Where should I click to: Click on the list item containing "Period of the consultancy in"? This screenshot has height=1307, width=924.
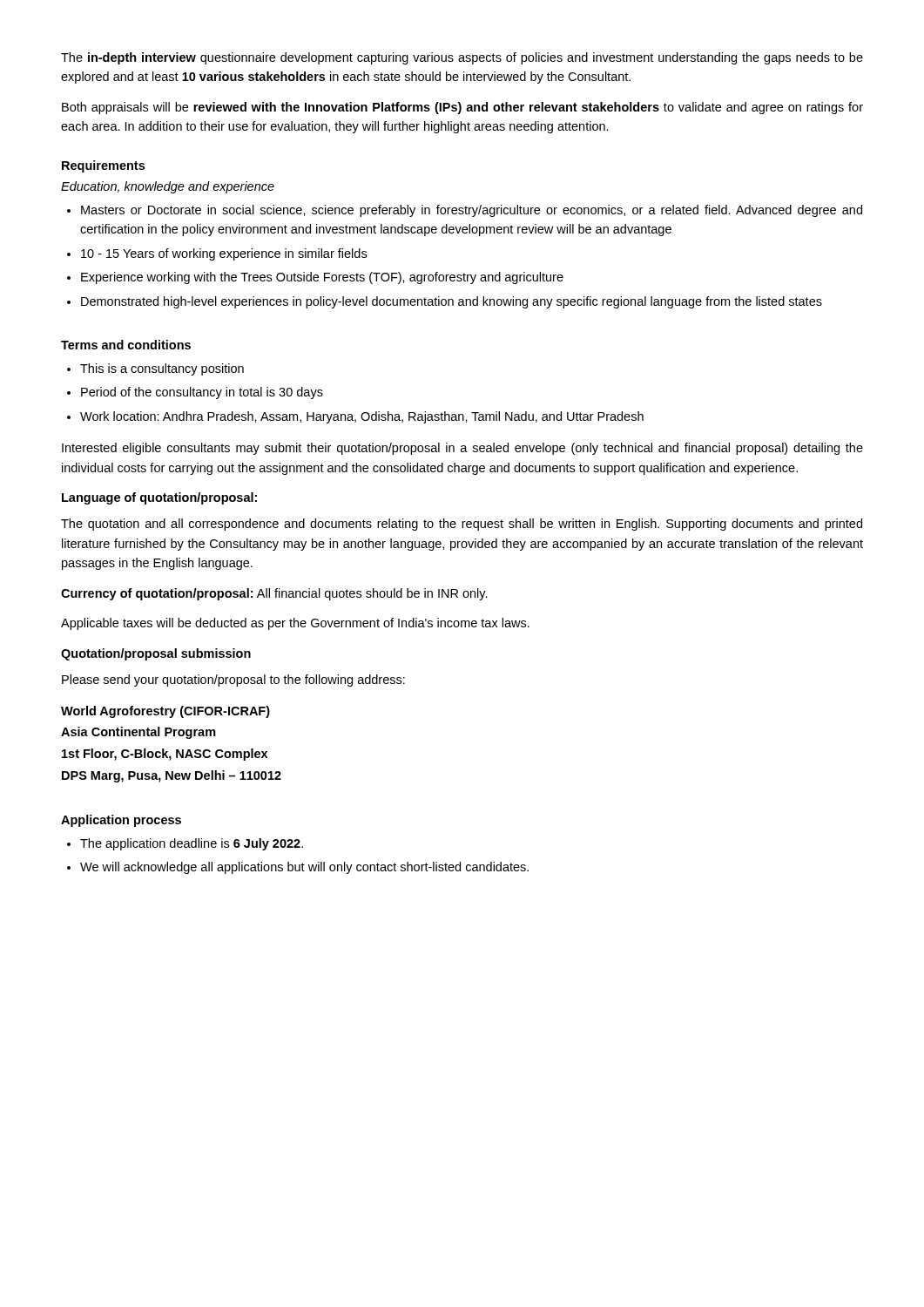click(202, 392)
